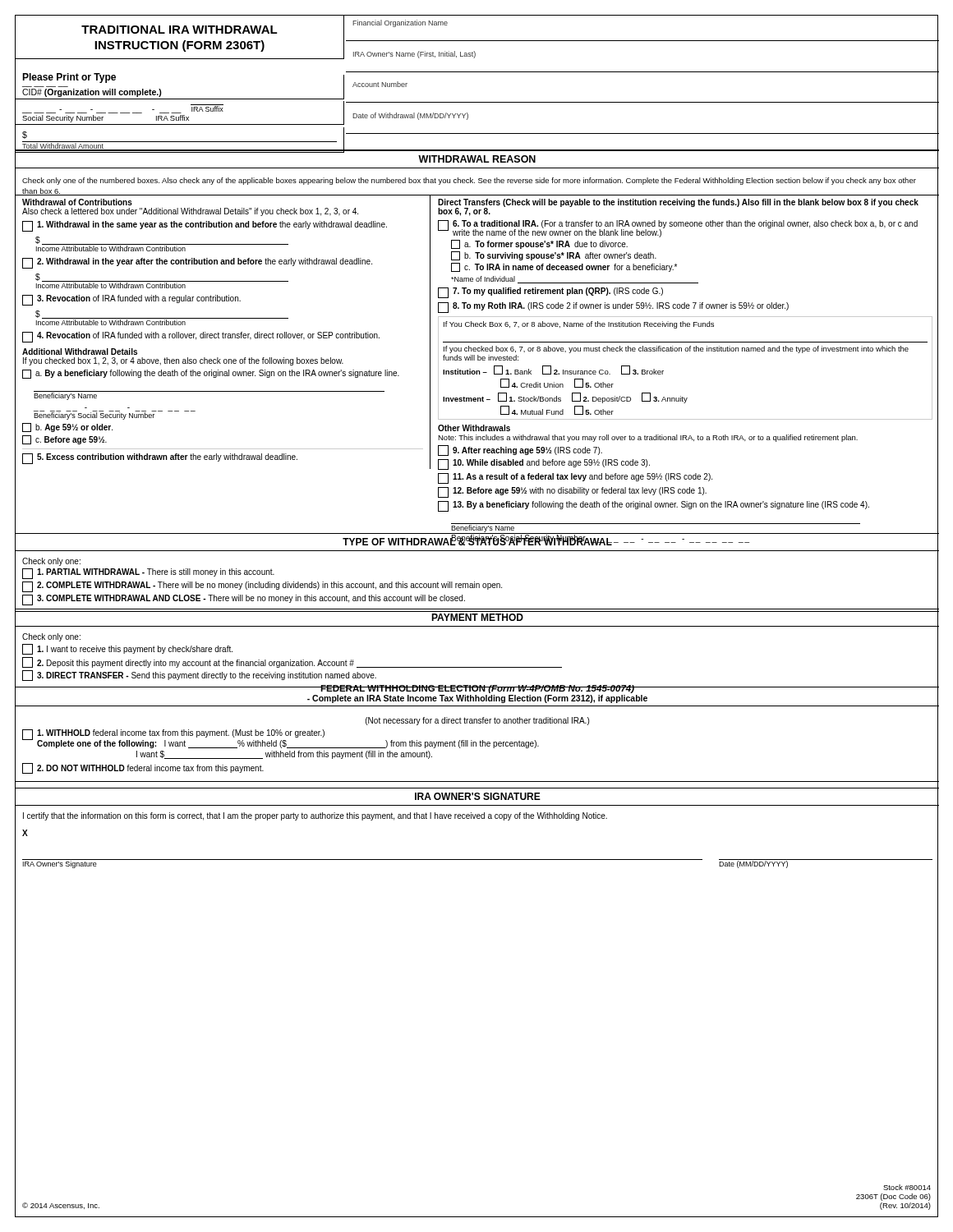Point to the block beginning "I want to receive"
The width and height of the screenshot is (953, 1232).
128,649
